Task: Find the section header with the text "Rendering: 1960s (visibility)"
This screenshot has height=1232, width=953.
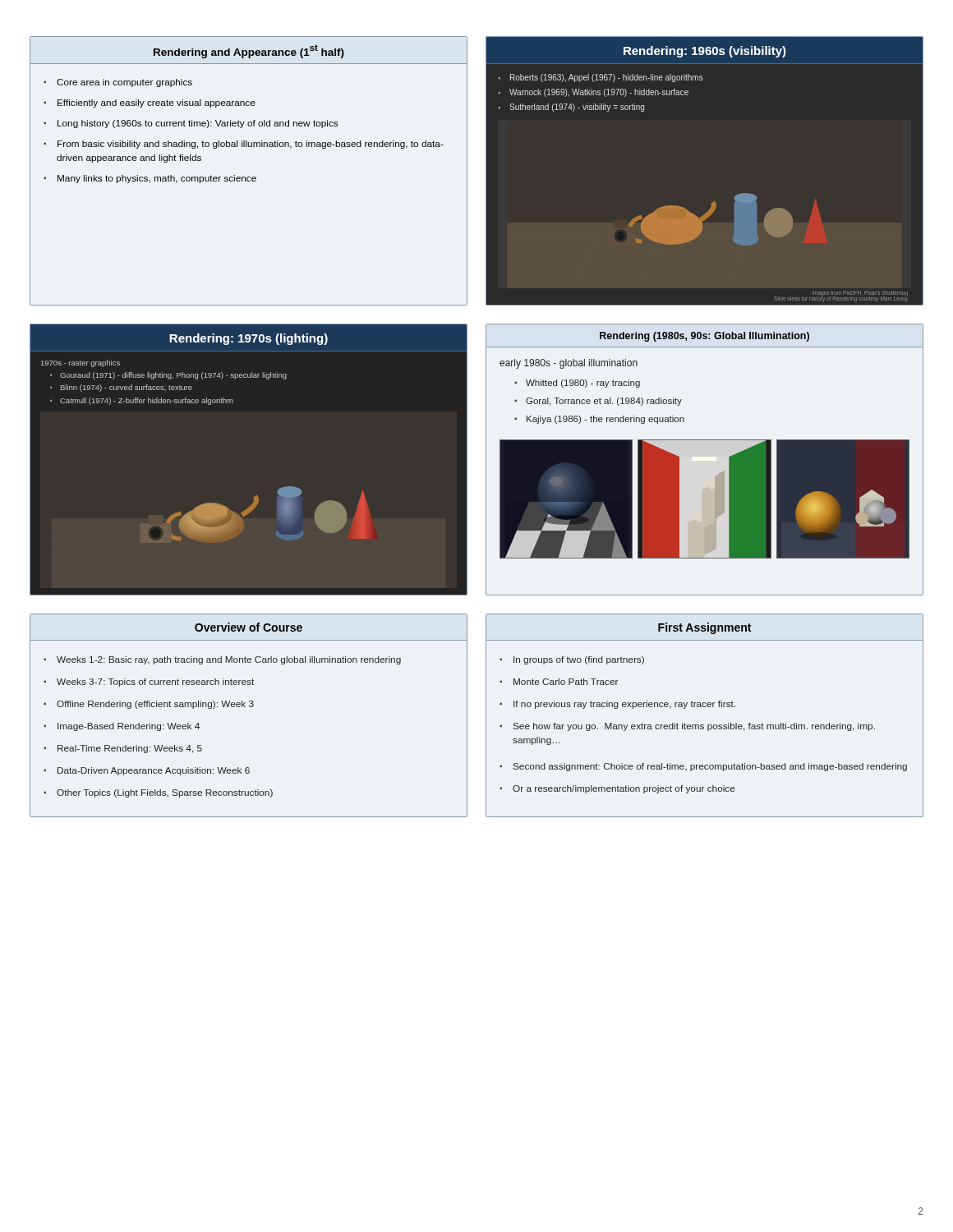Action: [x=704, y=51]
